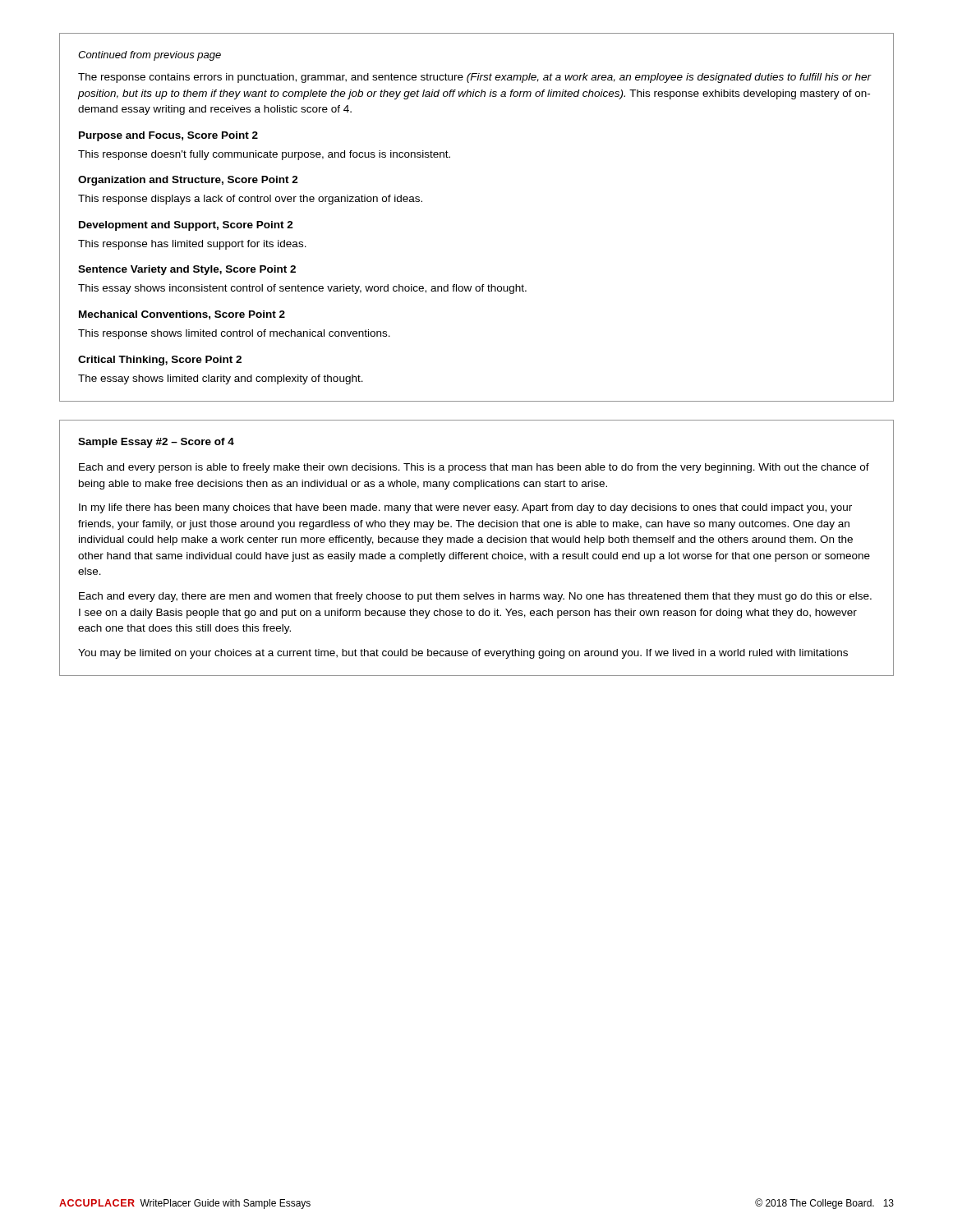Point to the block beginning "This response displays a lack of control over"
This screenshot has width=953, height=1232.
[251, 199]
